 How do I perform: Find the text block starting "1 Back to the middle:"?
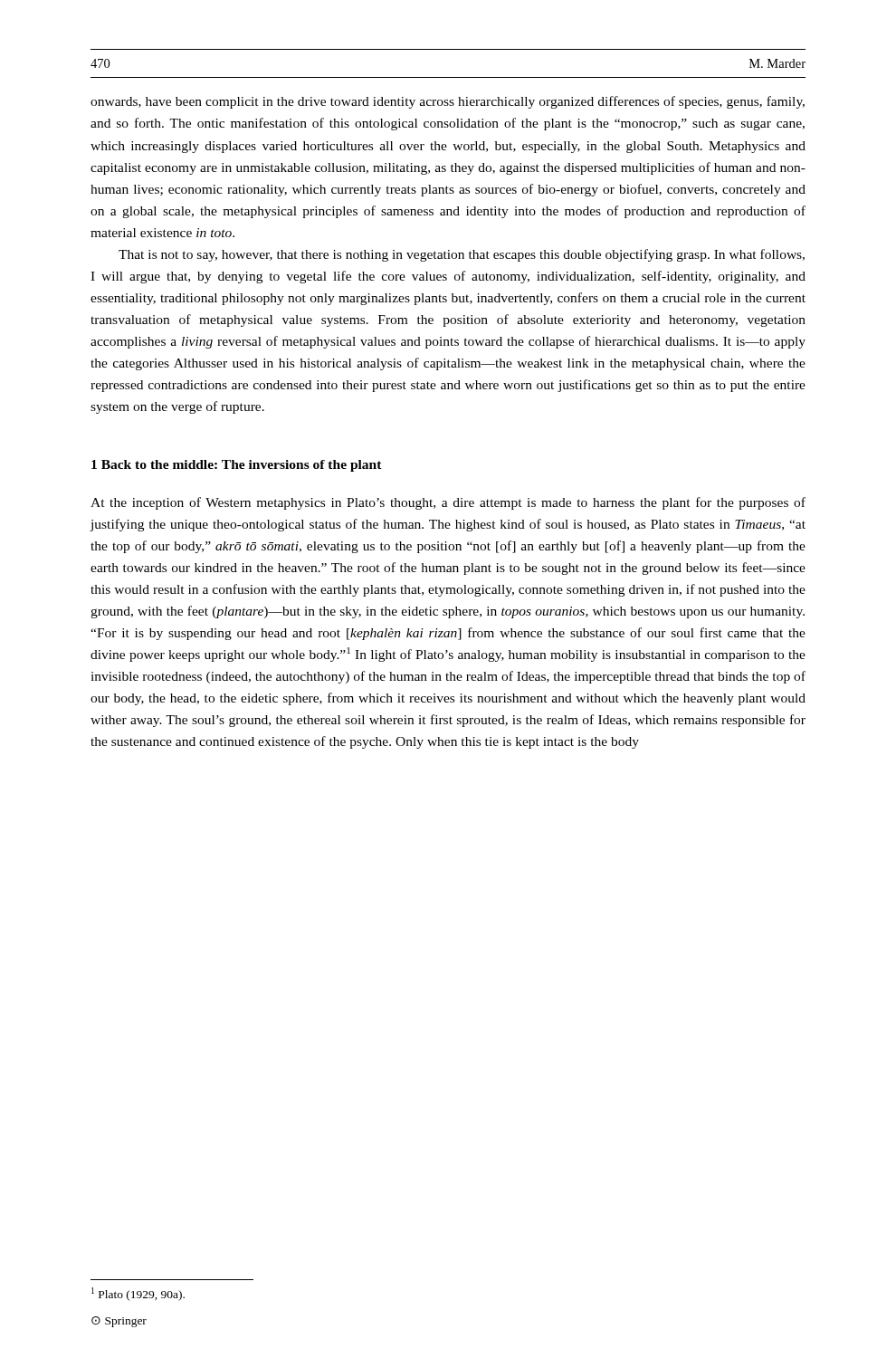click(x=236, y=464)
